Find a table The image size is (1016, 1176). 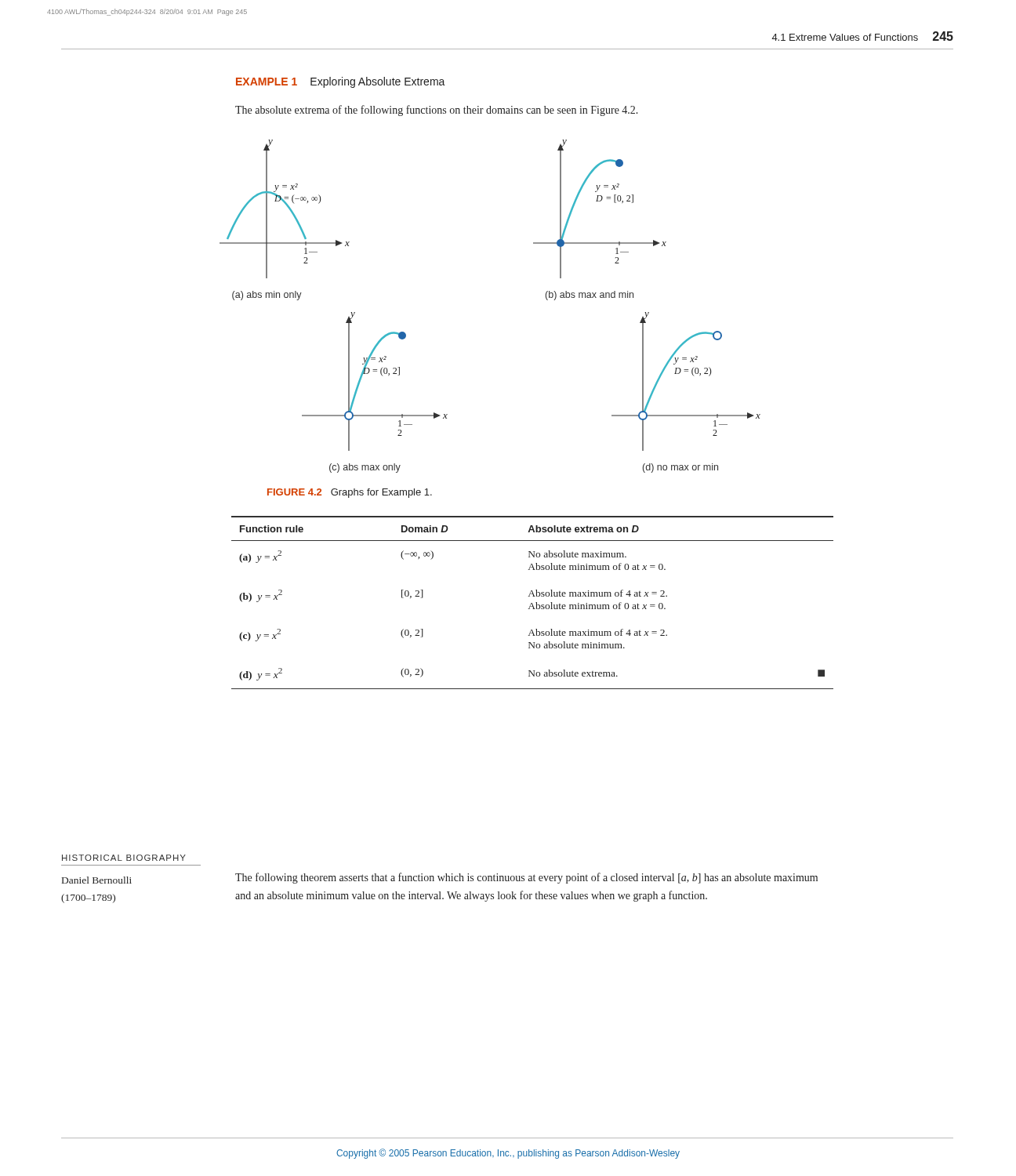click(x=532, y=602)
